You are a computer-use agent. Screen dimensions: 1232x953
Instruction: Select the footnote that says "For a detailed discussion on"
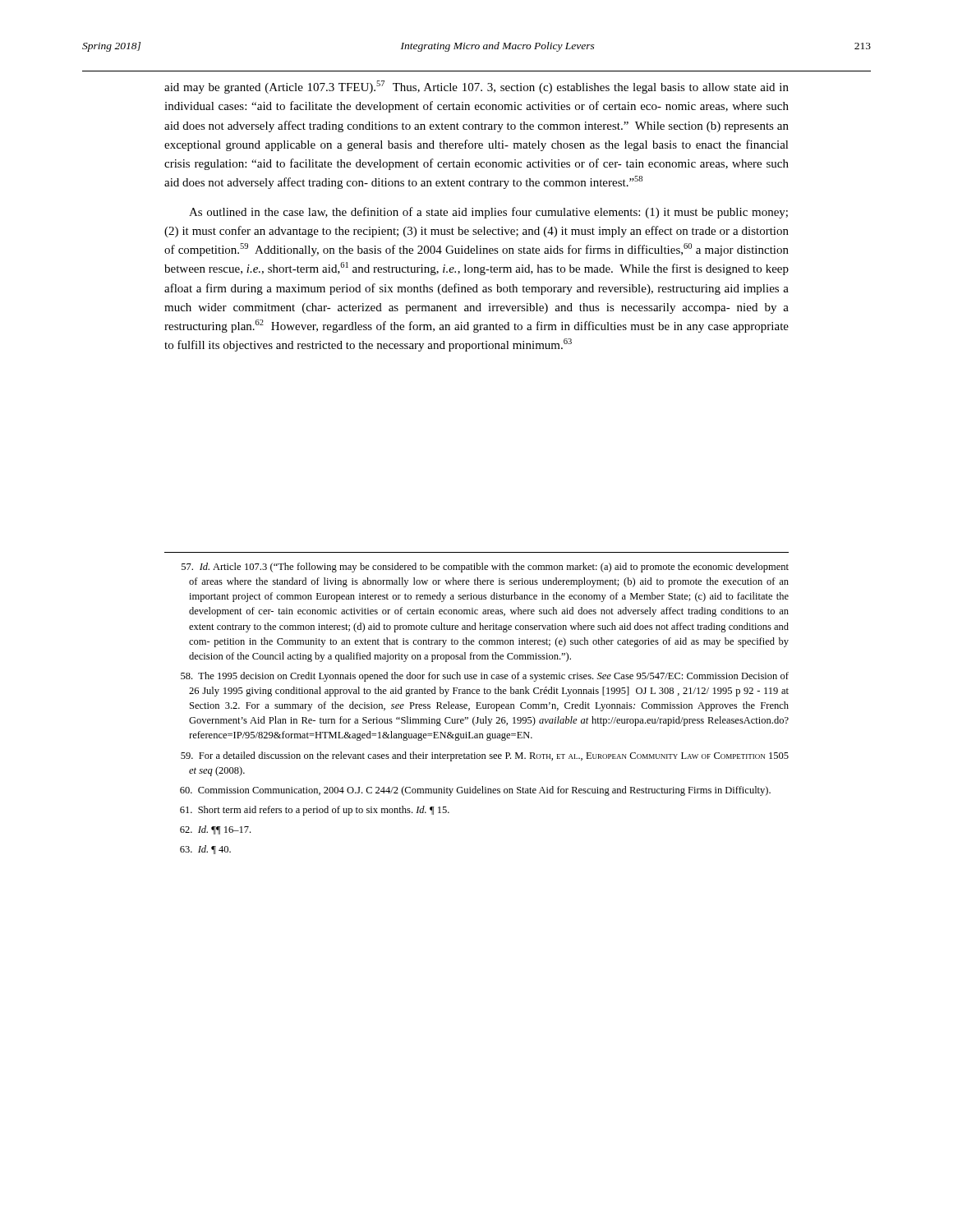pos(476,763)
